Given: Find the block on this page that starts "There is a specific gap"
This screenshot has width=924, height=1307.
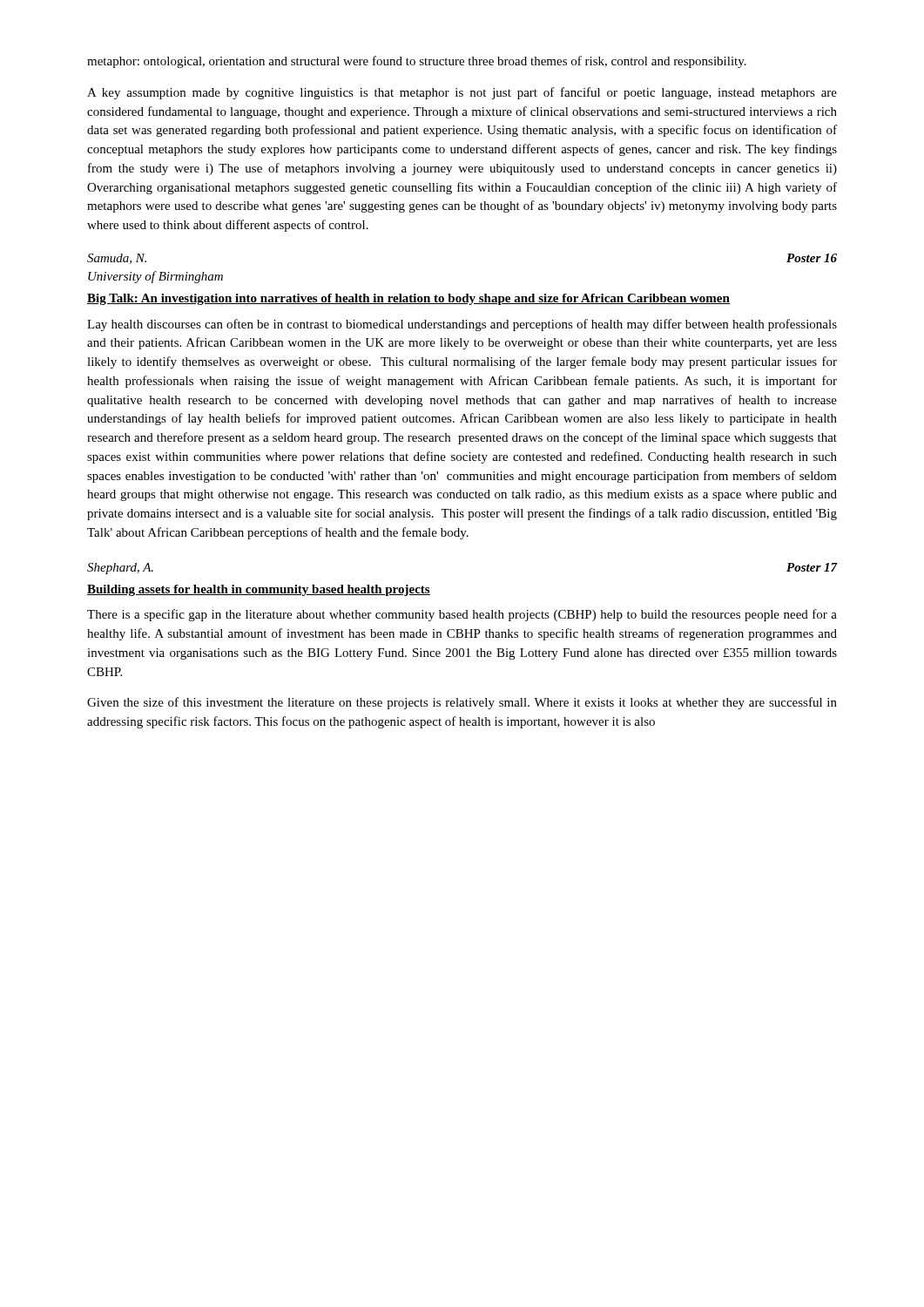Looking at the screenshot, I should [462, 643].
